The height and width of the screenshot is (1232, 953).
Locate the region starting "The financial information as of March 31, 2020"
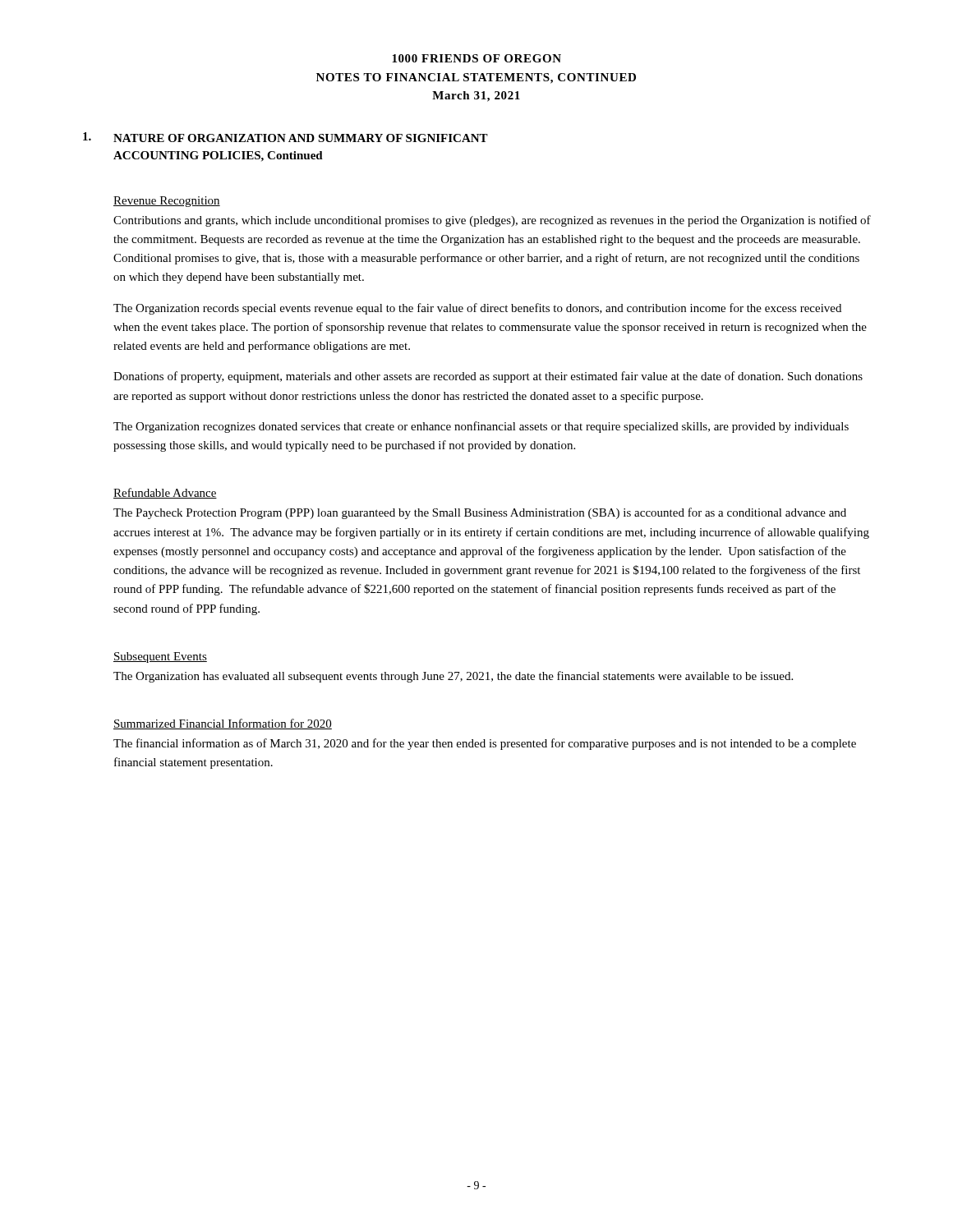tap(485, 753)
